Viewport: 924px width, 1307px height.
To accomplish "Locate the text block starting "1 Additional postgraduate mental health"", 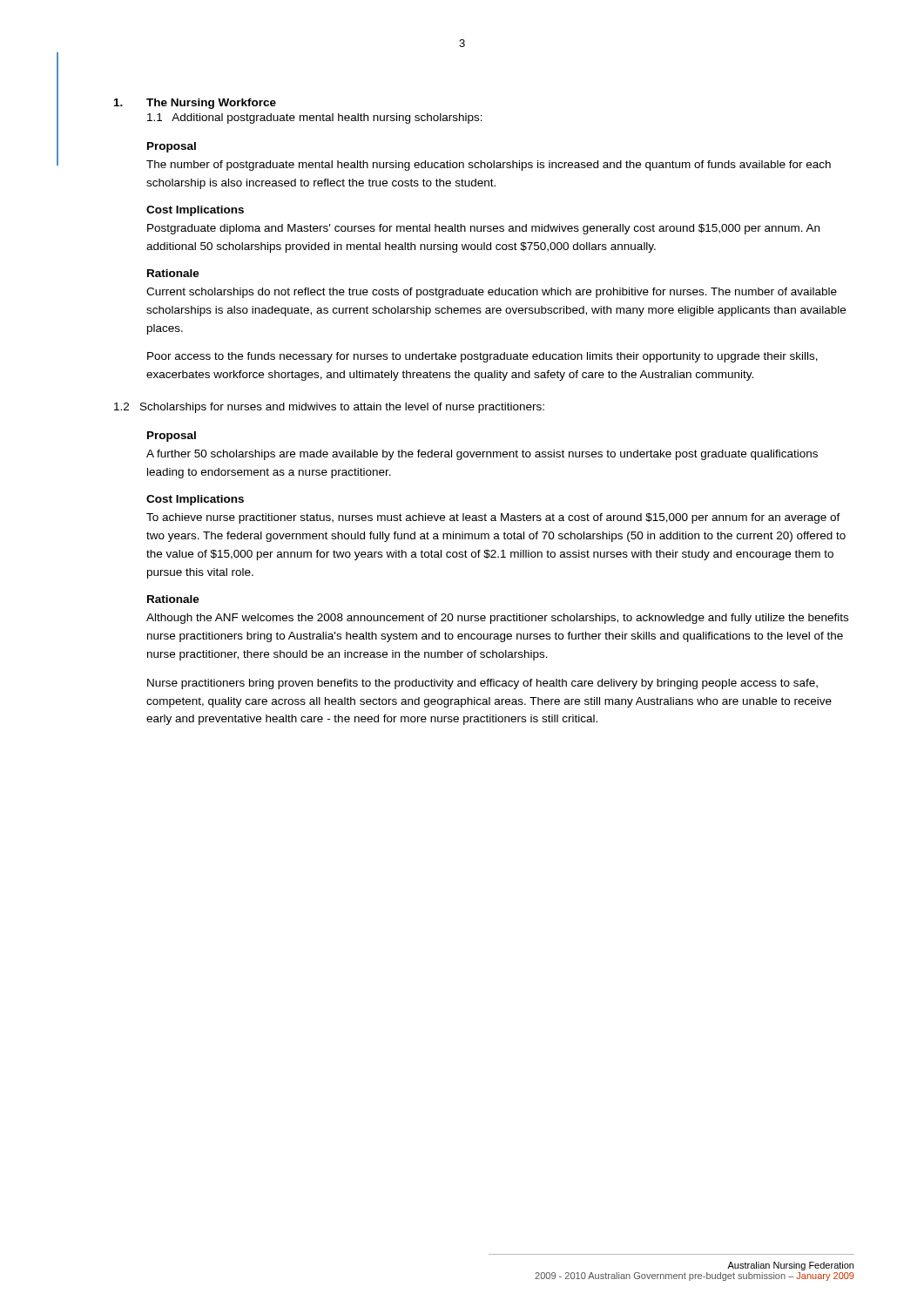I will (315, 117).
